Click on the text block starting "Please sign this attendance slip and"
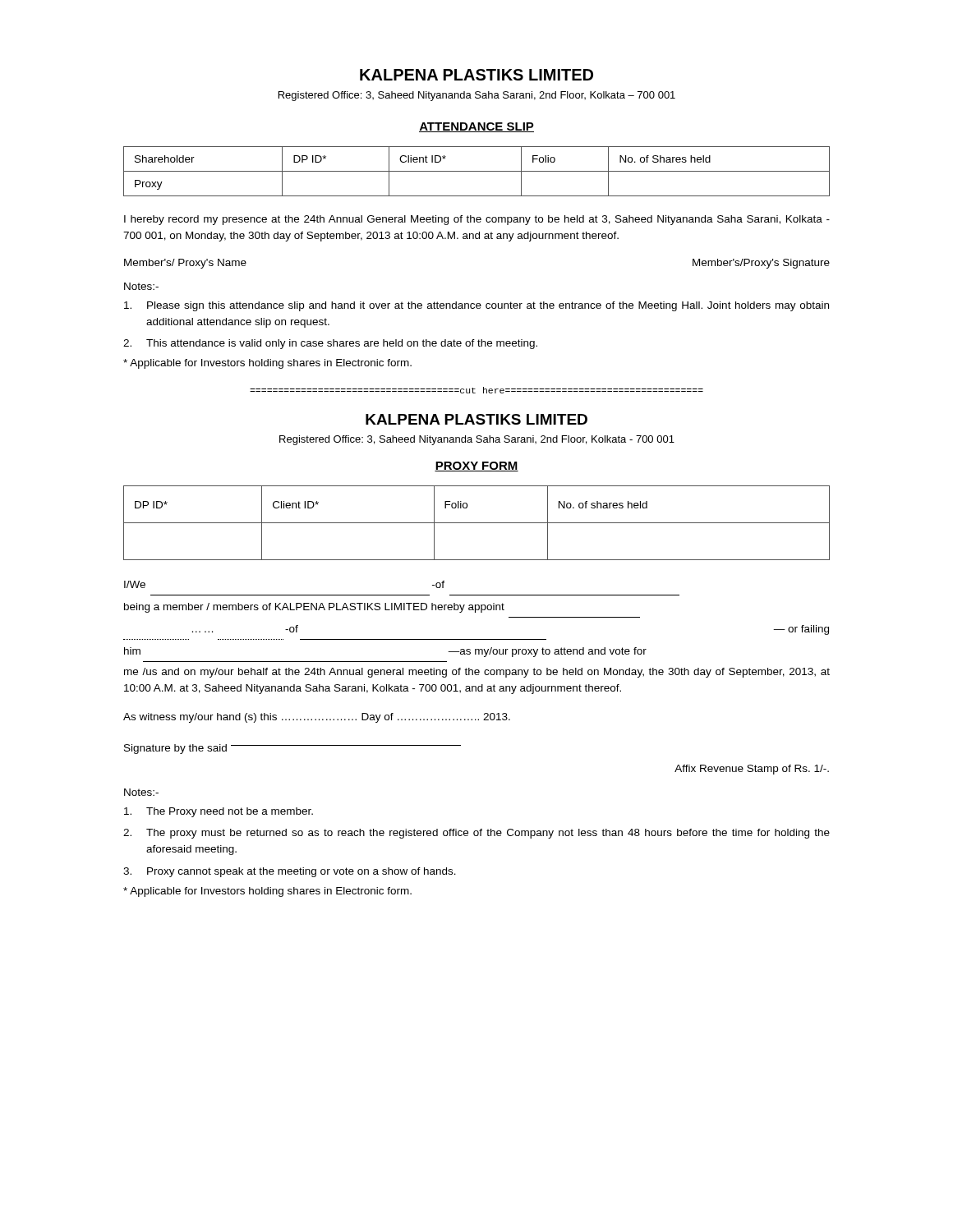The width and height of the screenshot is (953, 1232). [x=476, y=314]
